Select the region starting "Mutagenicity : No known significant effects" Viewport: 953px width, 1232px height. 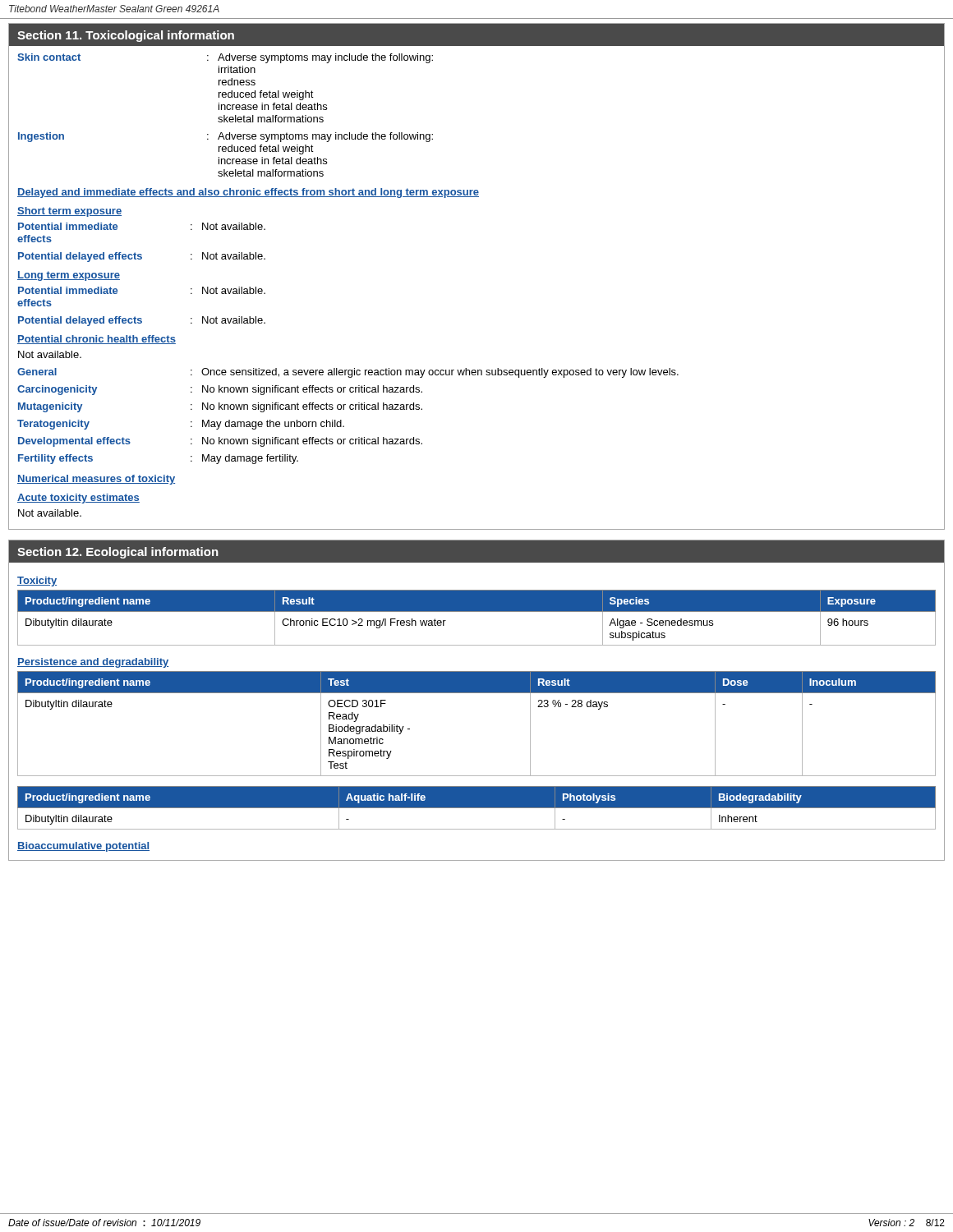click(220, 407)
